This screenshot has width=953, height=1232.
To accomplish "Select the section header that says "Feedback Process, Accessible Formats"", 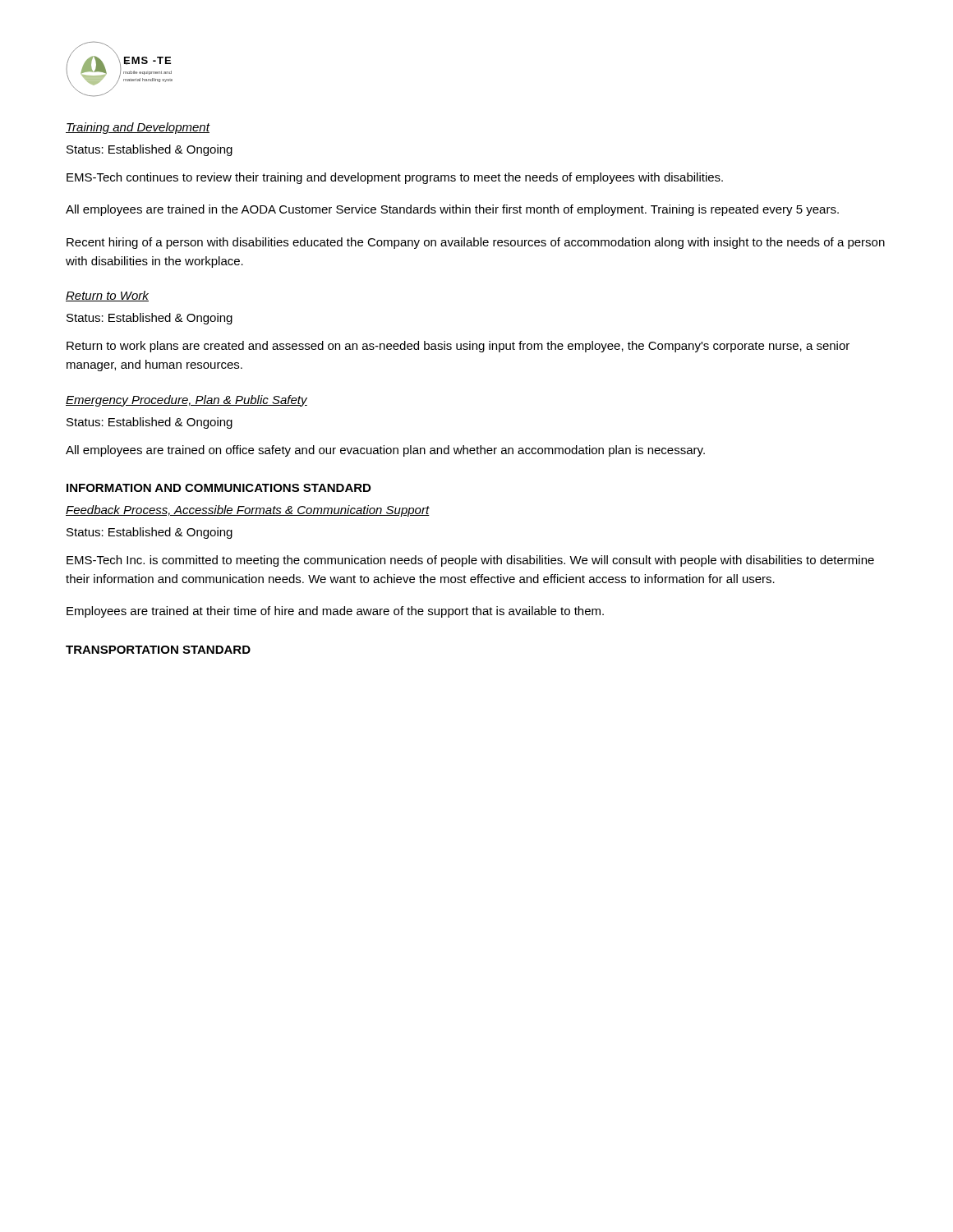I will click(247, 509).
